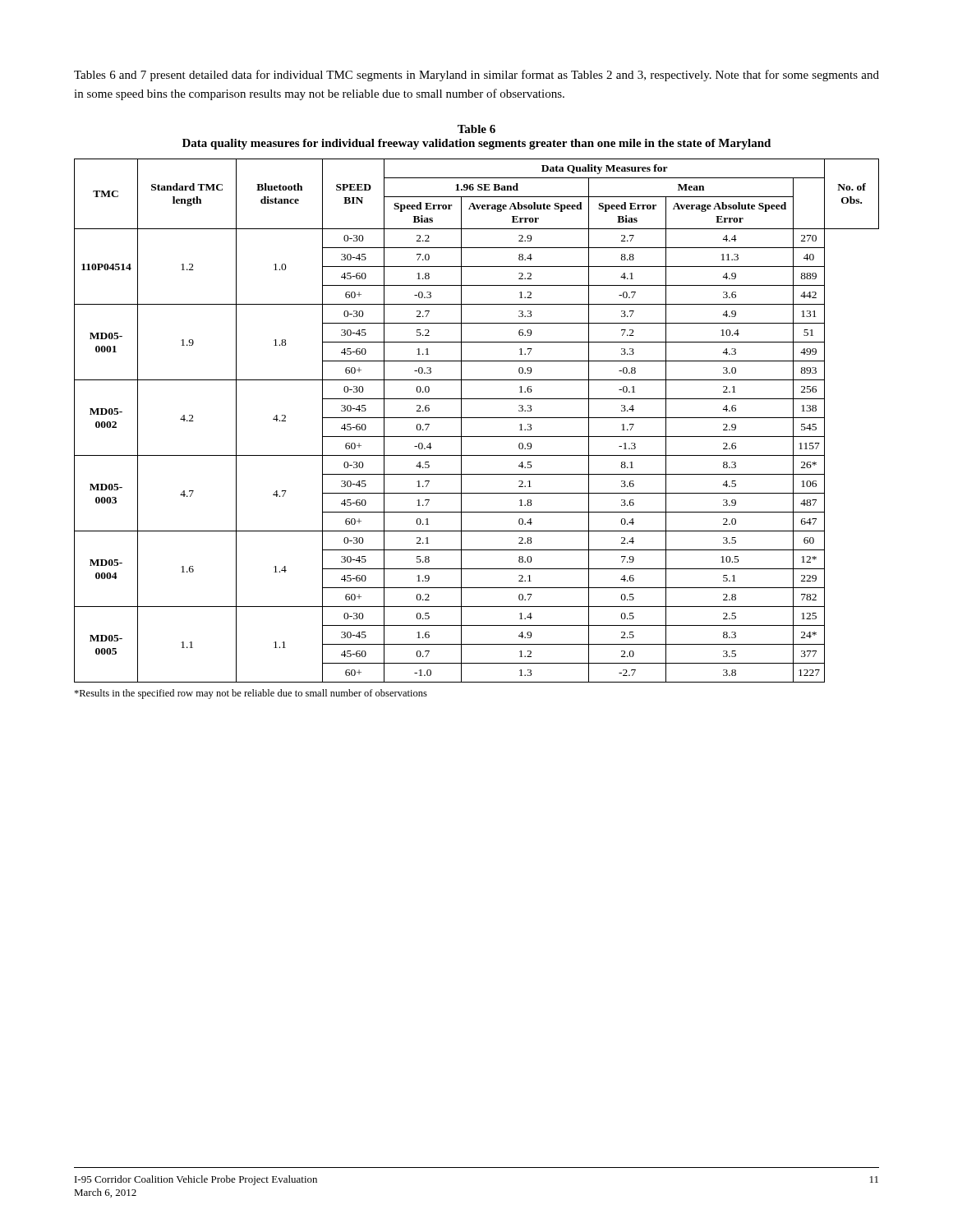Image resolution: width=953 pixels, height=1232 pixels.
Task: Find a table
Action: (x=476, y=421)
